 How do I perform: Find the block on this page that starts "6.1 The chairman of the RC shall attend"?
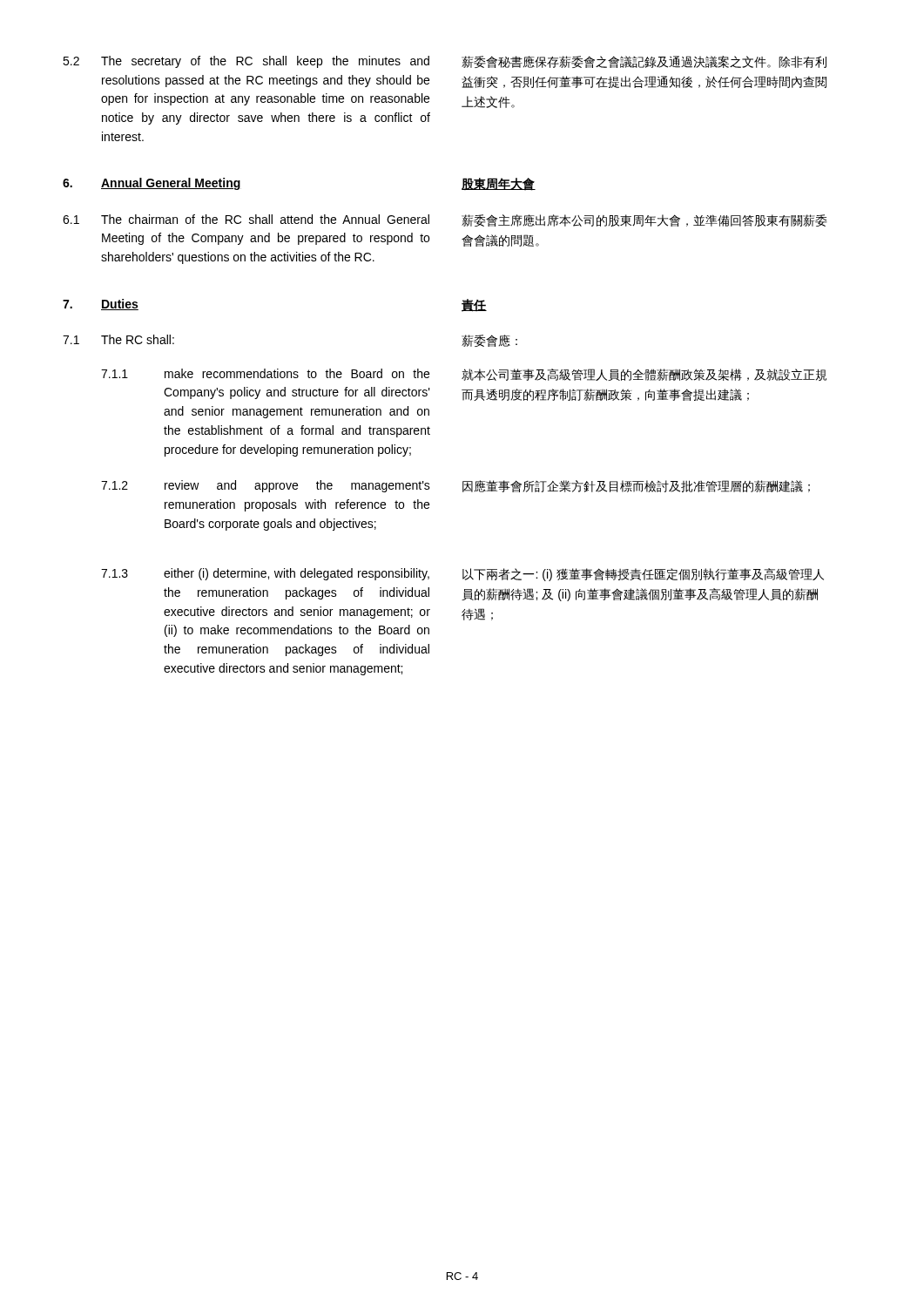click(x=246, y=239)
